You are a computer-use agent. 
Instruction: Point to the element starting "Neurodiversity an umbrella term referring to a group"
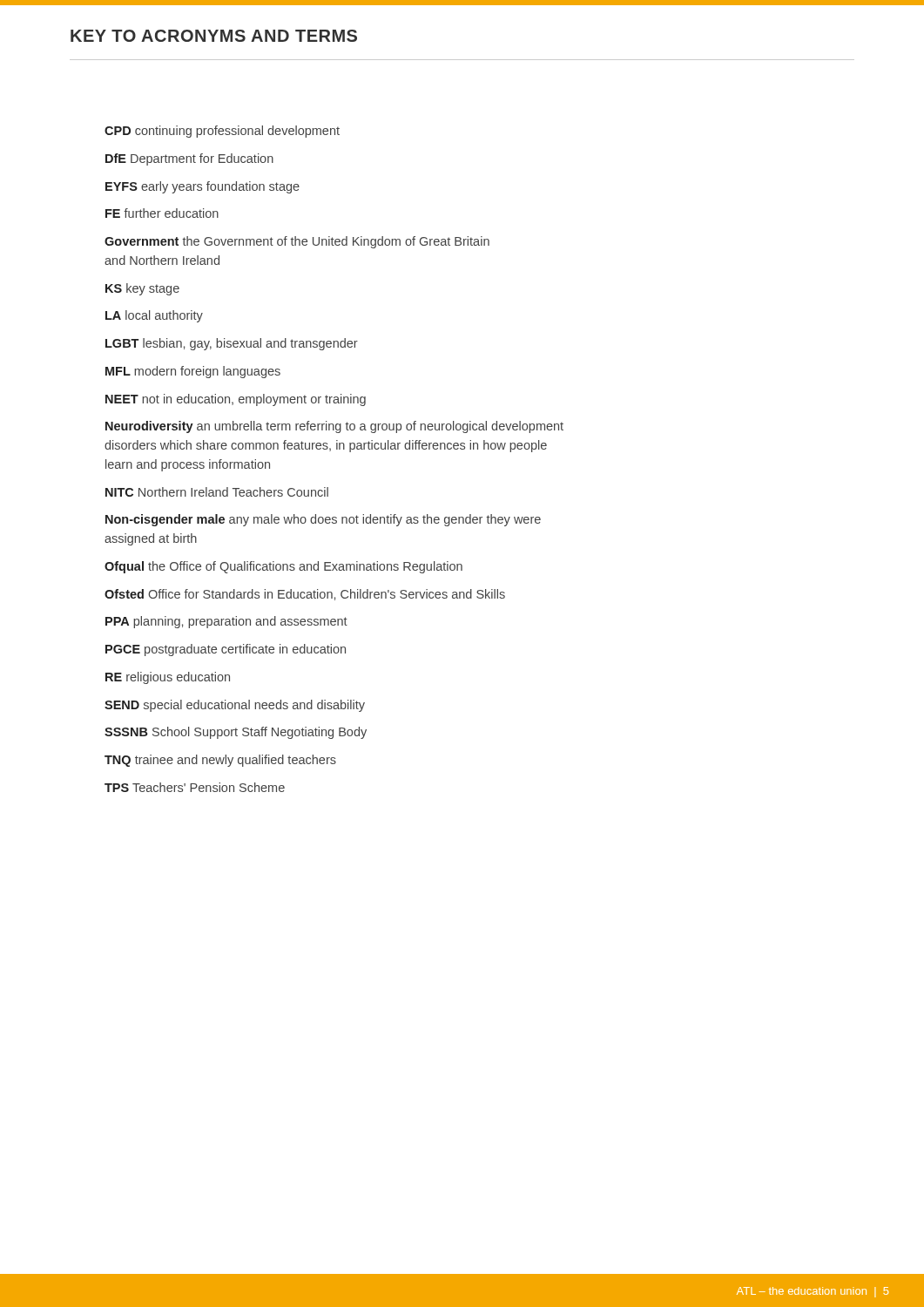[334, 445]
